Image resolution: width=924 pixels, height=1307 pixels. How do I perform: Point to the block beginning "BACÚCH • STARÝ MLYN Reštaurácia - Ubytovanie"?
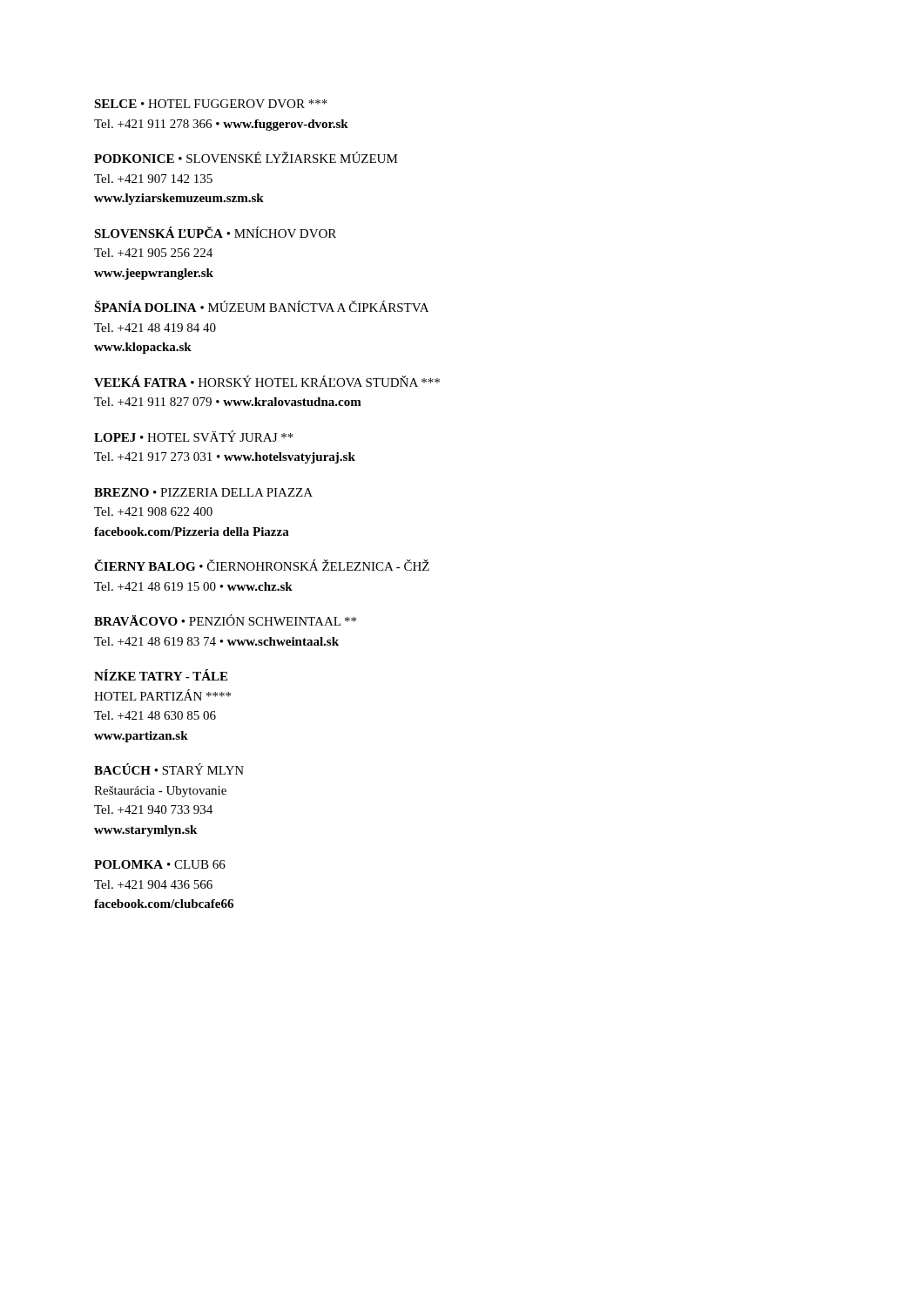[x=169, y=769]
